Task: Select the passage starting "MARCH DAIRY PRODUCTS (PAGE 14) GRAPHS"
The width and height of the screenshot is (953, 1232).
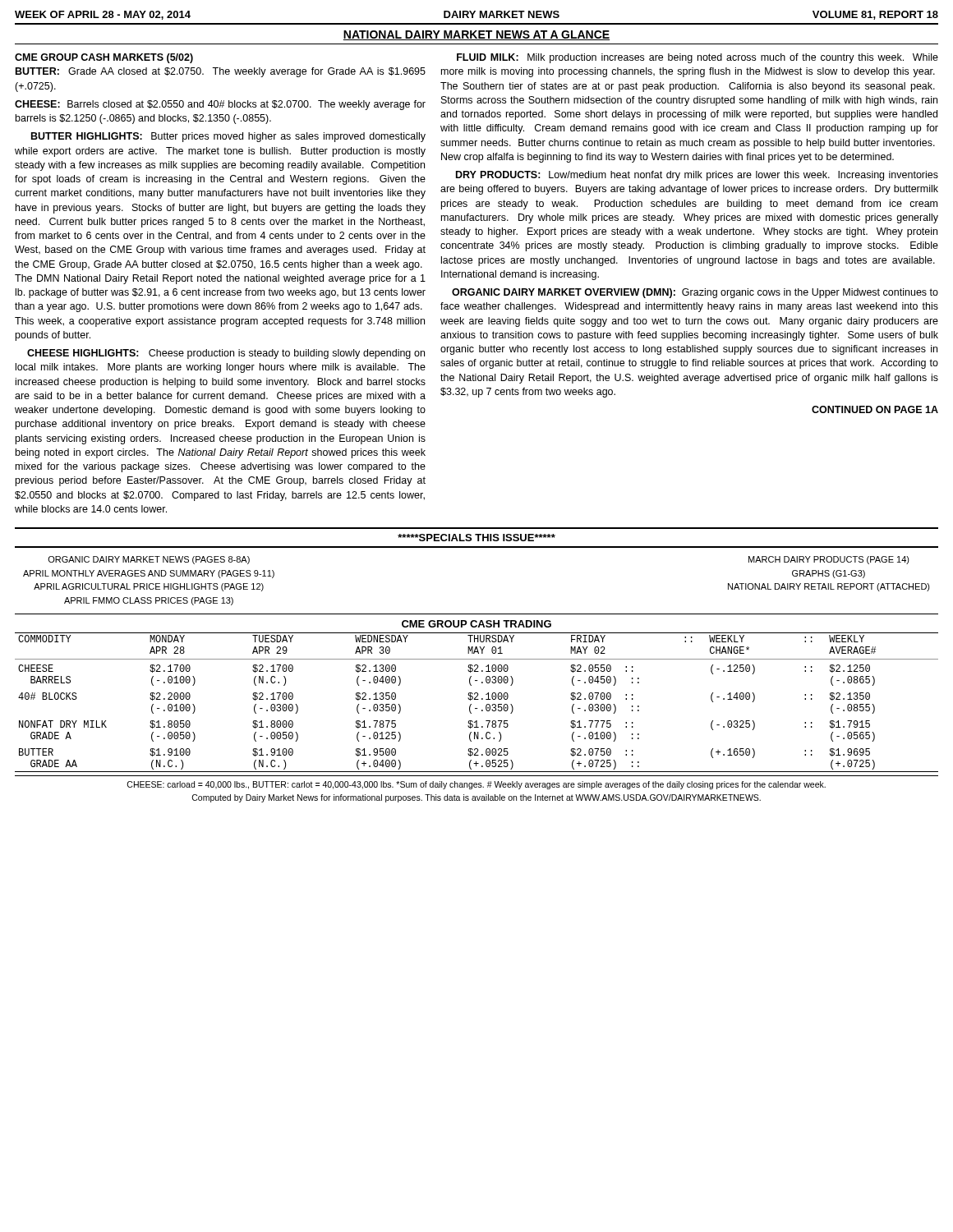Action: click(x=829, y=573)
